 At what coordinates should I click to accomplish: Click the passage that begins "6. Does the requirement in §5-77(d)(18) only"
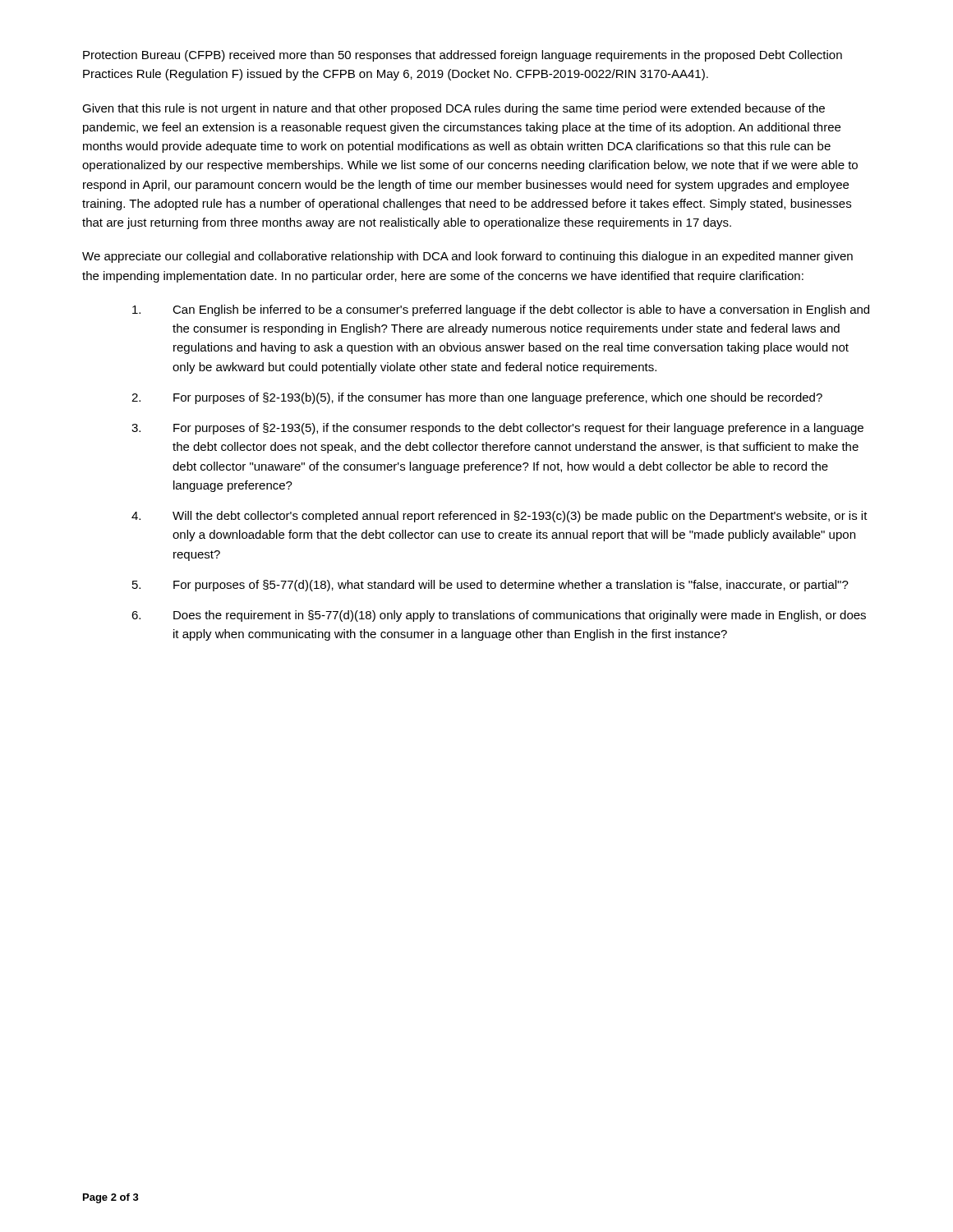click(476, 624)
